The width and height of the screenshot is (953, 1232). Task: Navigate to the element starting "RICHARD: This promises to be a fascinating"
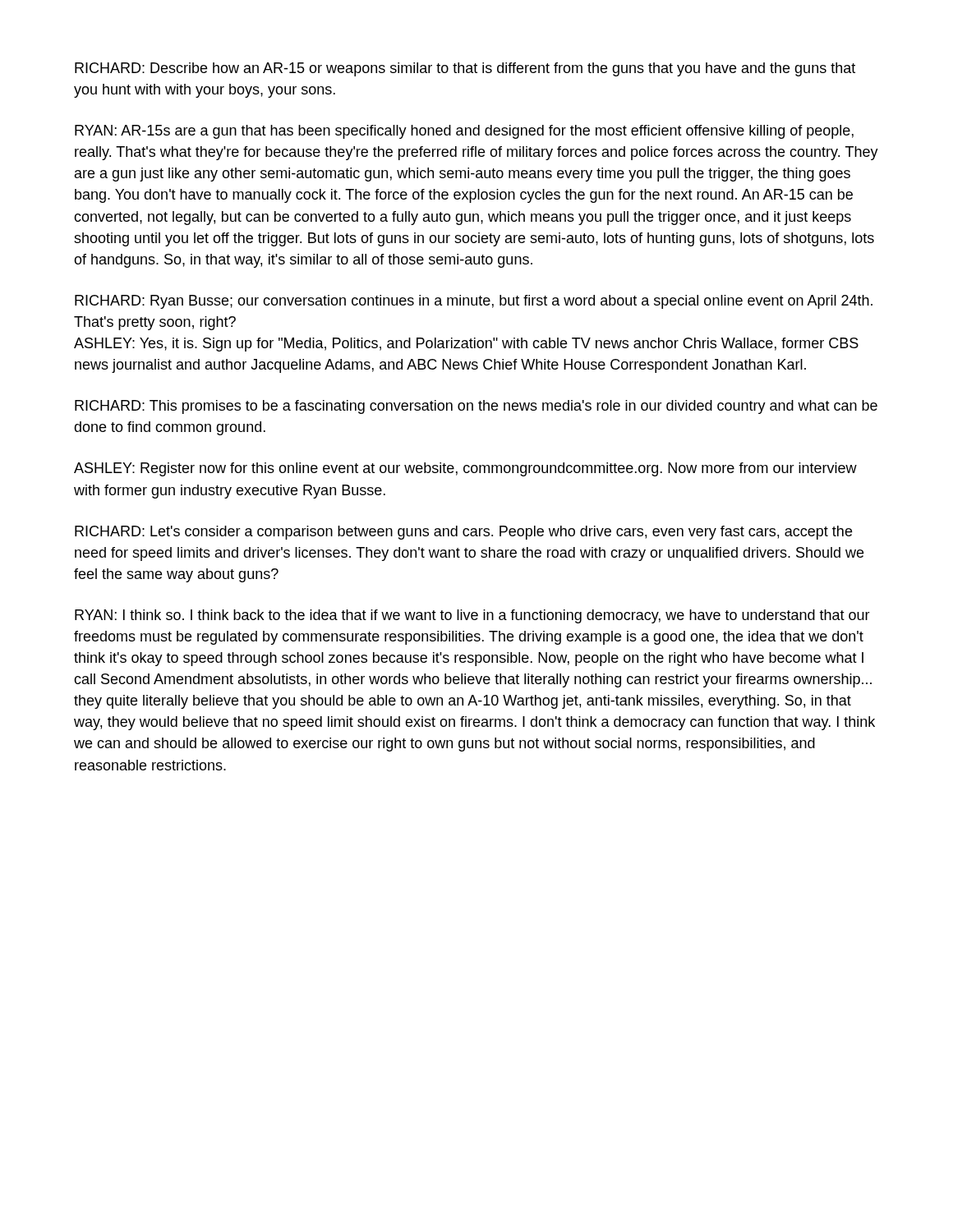(476, 417)
